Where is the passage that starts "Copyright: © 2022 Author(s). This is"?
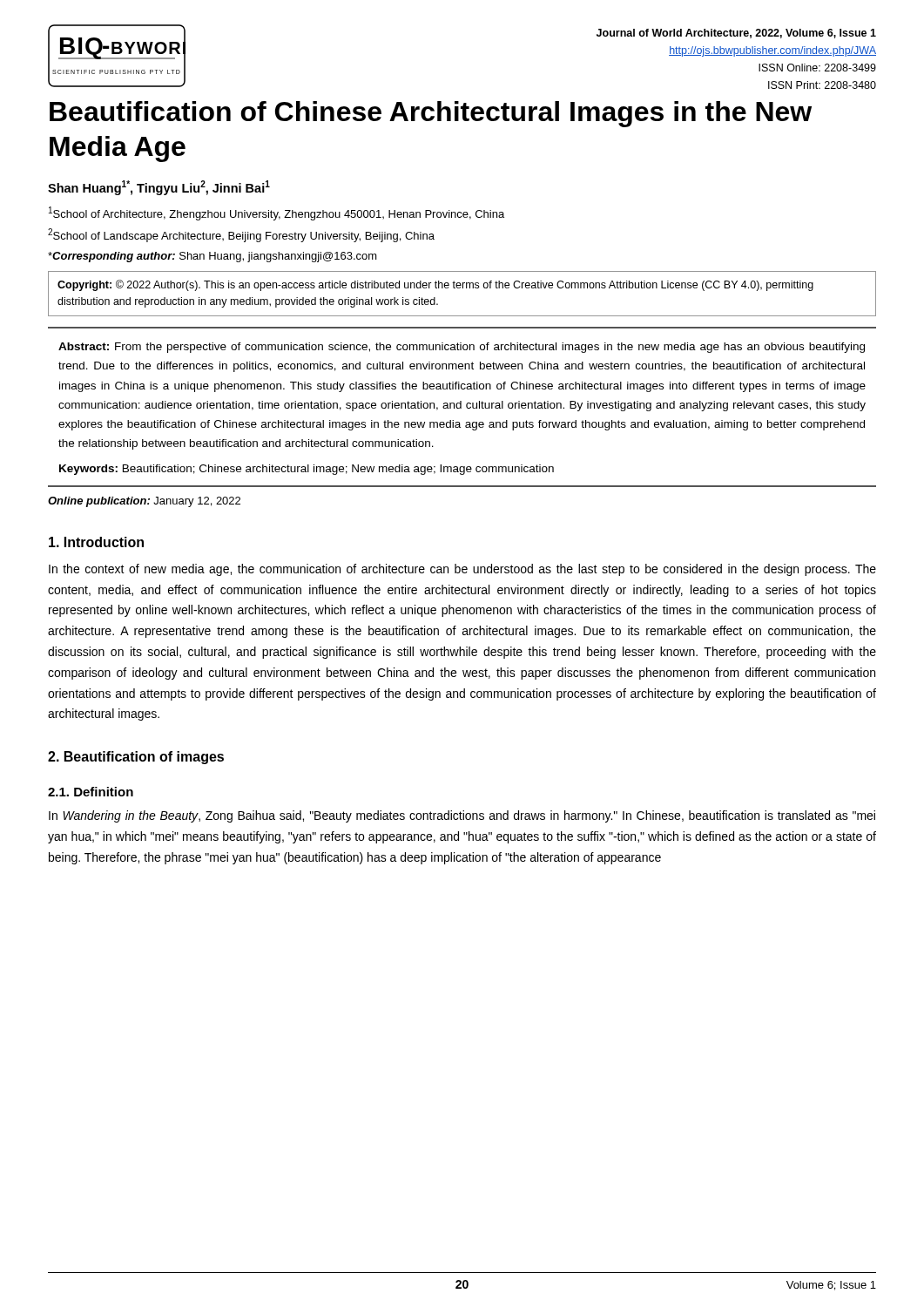 pyautogui.click(x=435, y=294)
